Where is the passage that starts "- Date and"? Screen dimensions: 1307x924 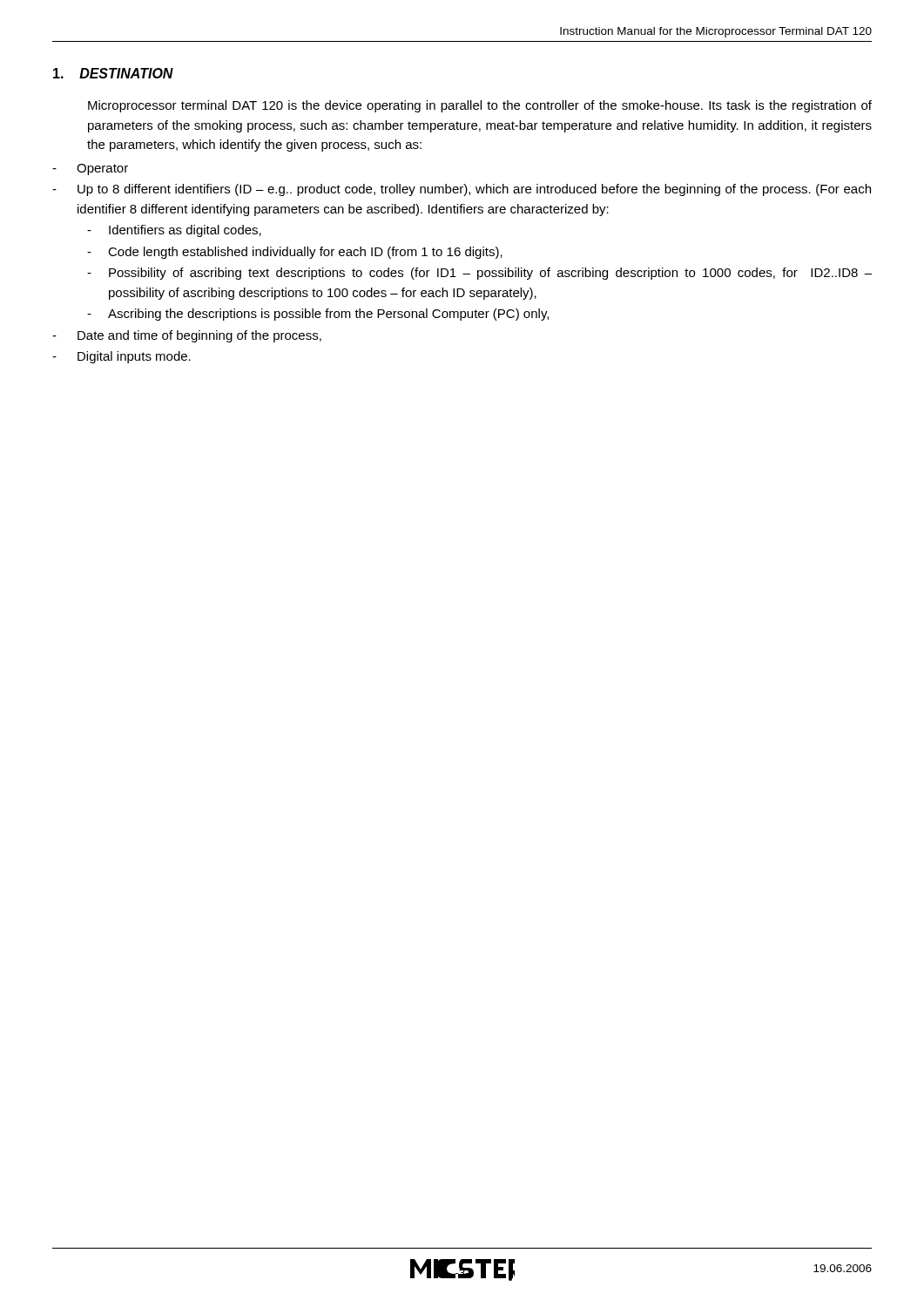coord(187,336)
